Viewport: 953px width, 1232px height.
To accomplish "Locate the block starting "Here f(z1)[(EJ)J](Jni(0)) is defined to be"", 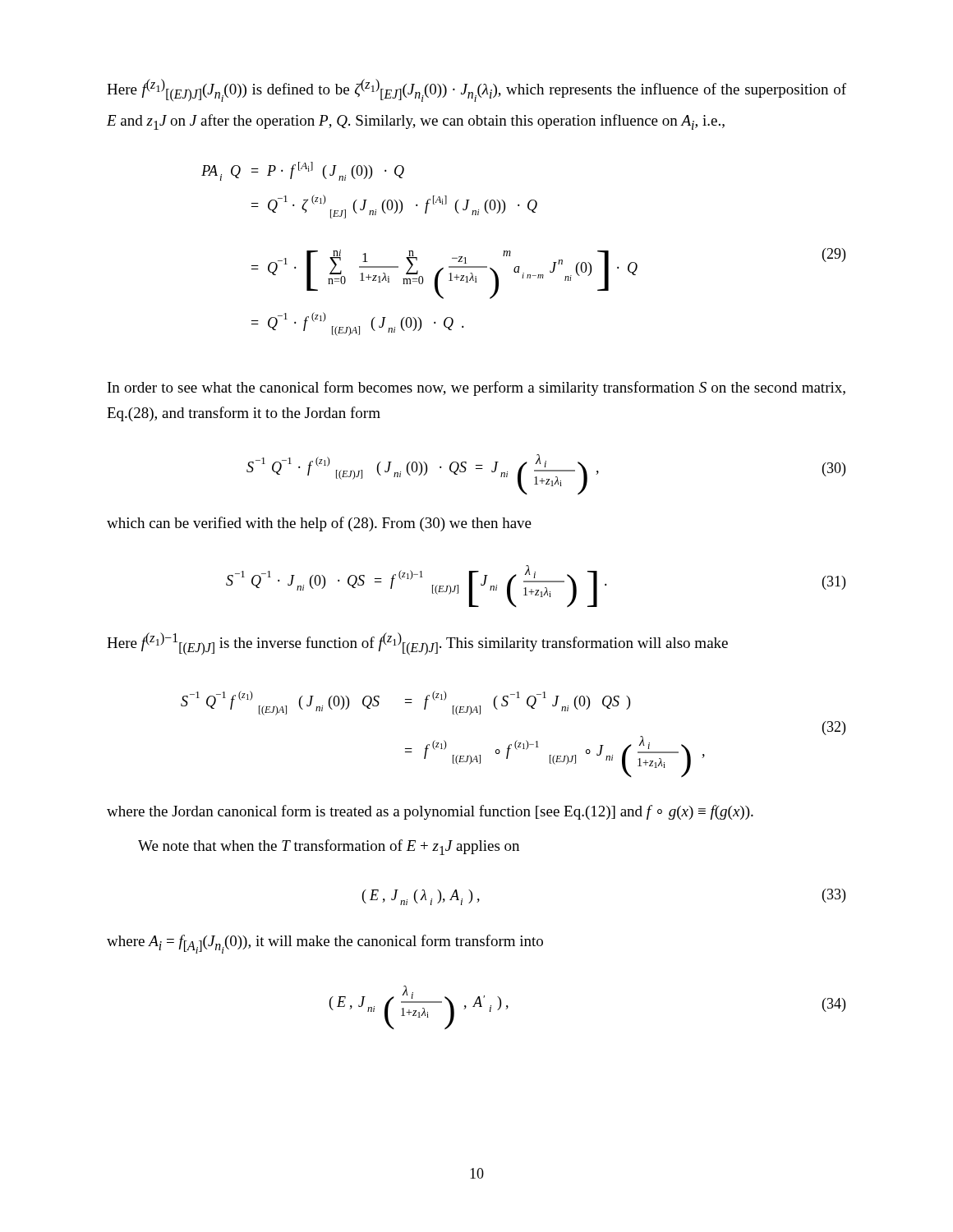I will point(476,105).
